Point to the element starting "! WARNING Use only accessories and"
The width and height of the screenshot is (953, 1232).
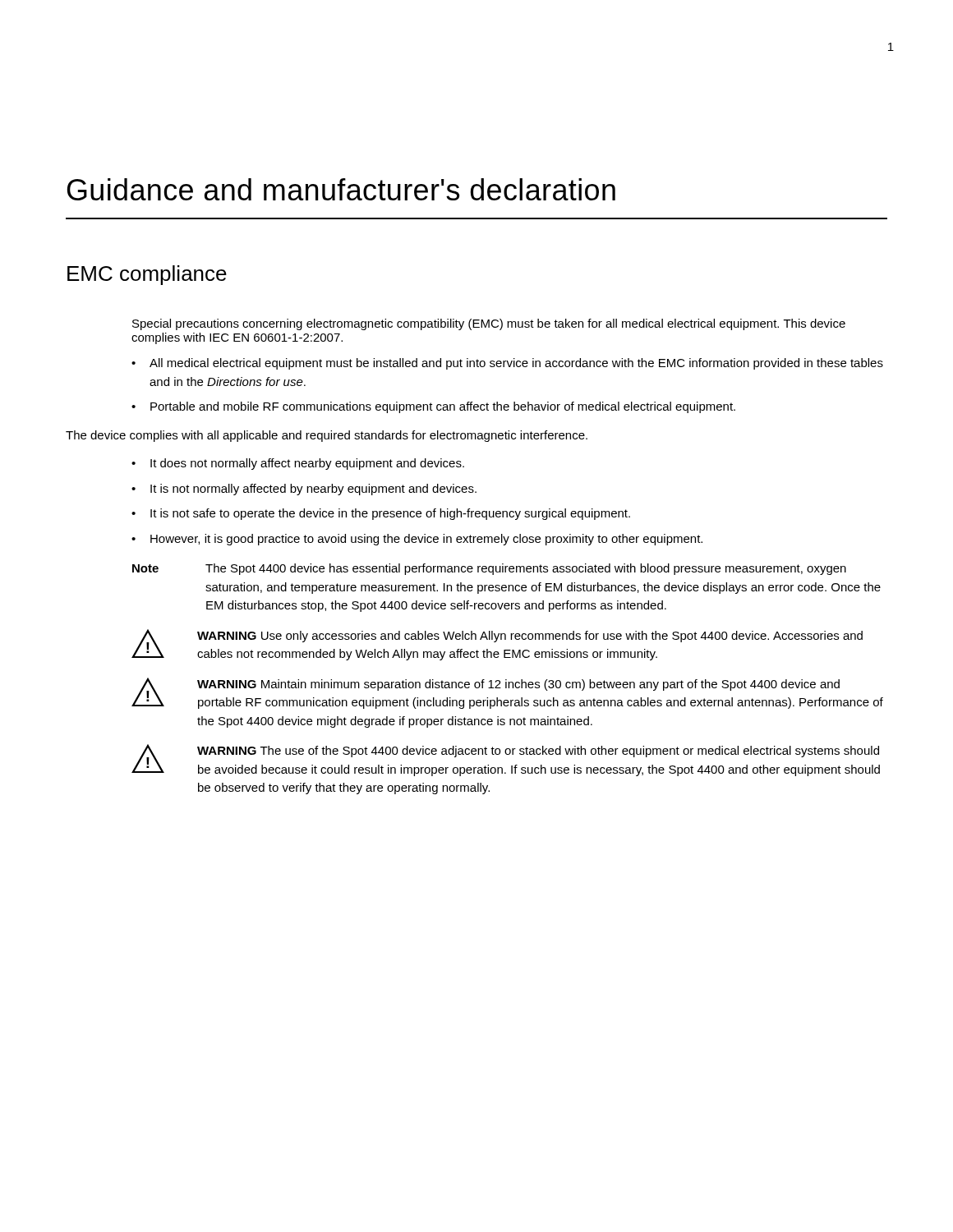(509, 645)
